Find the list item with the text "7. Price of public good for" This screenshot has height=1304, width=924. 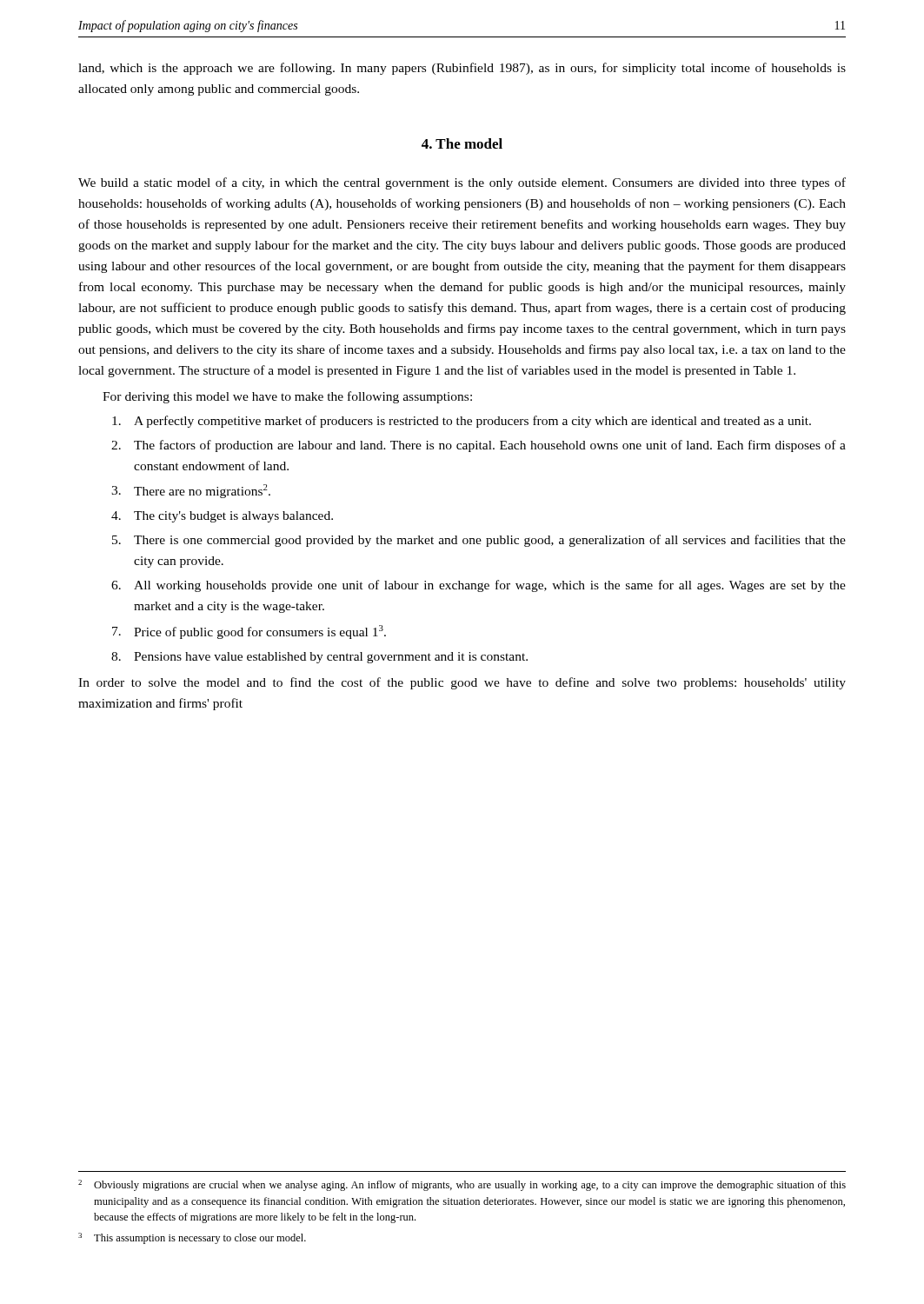coord(249,632)
